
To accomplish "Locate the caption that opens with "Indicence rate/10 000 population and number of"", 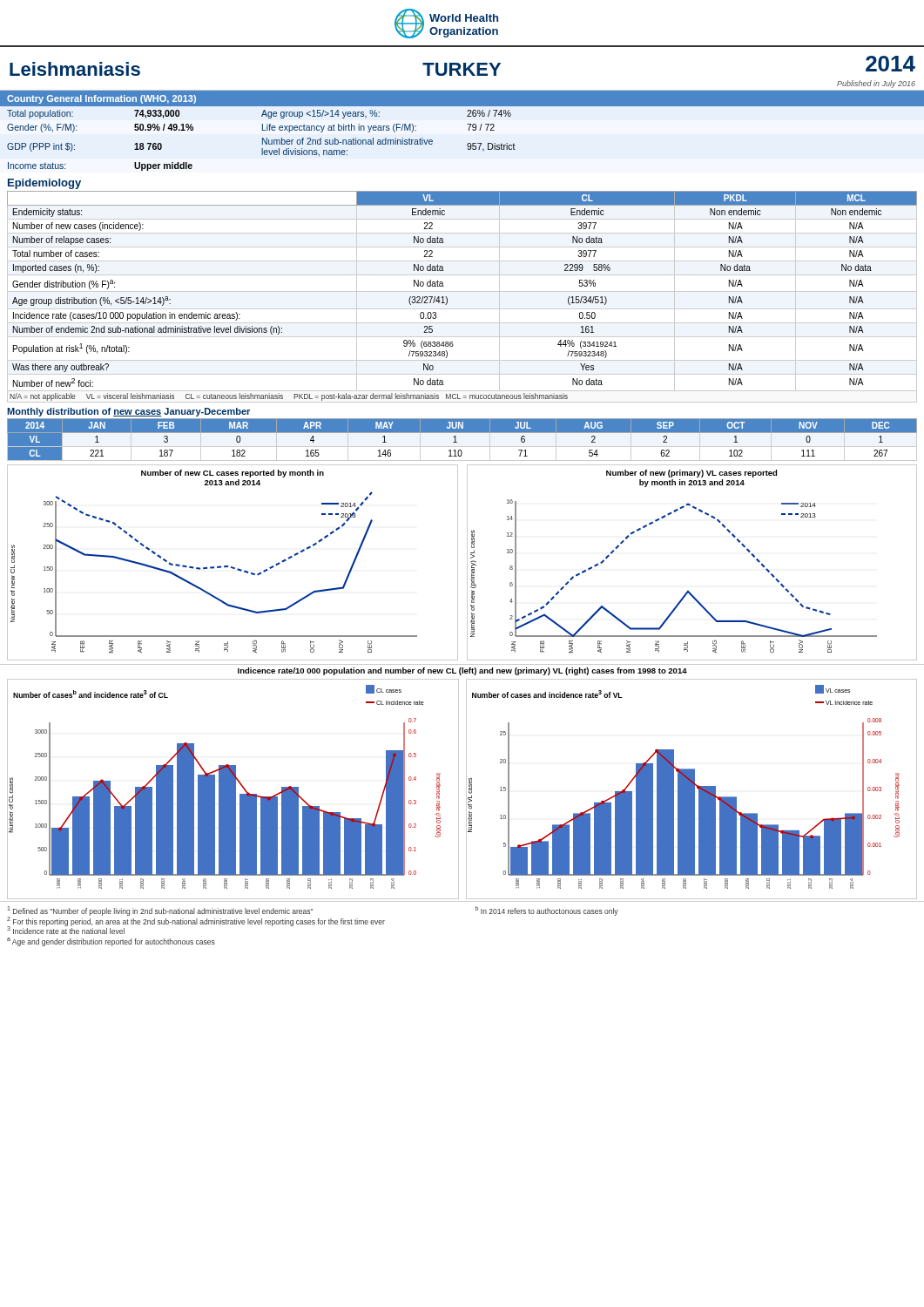I will tap(462, 670).
